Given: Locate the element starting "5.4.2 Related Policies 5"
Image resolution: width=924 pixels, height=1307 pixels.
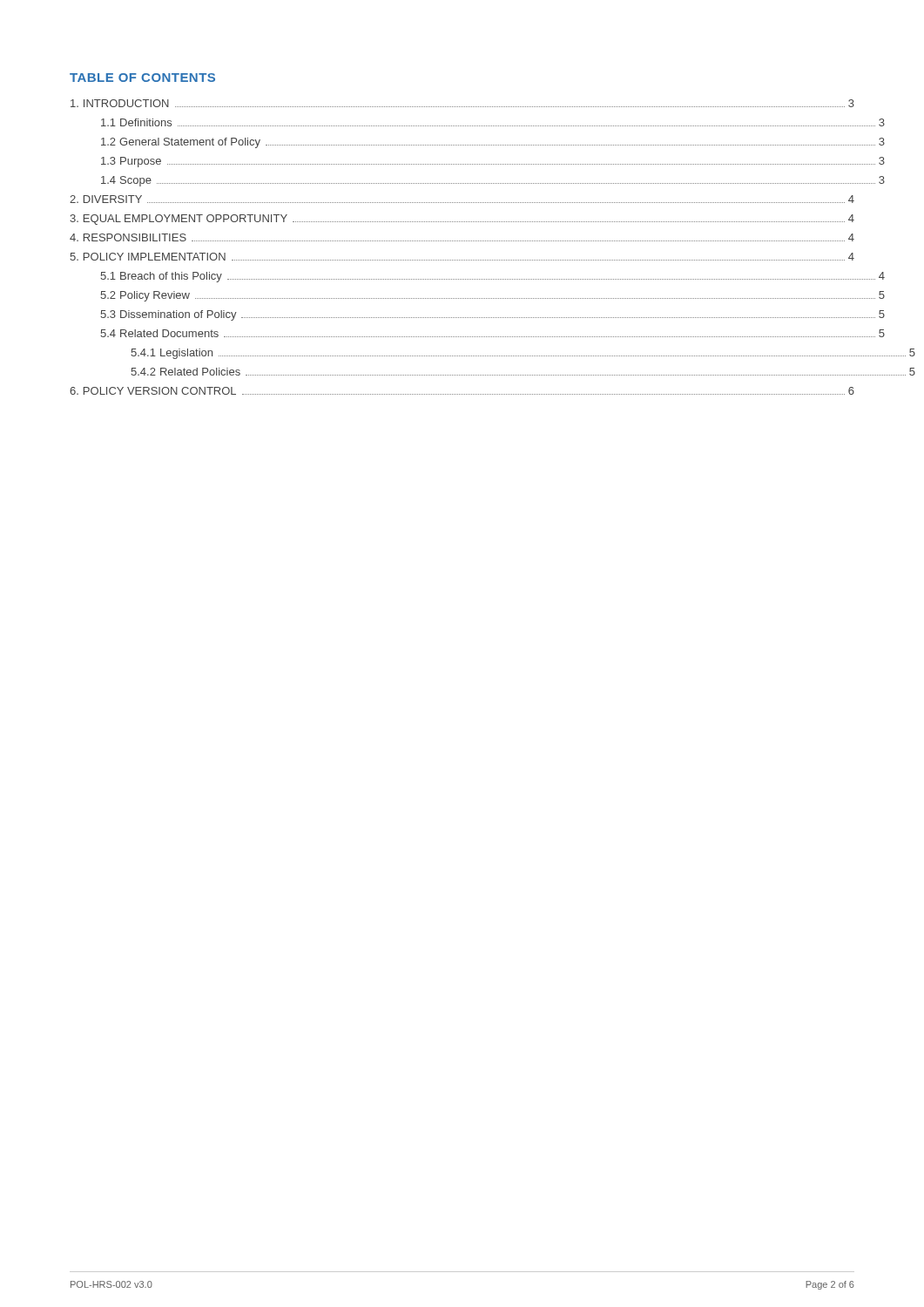Looking at the screenshot, I should (x=523, y=371).
